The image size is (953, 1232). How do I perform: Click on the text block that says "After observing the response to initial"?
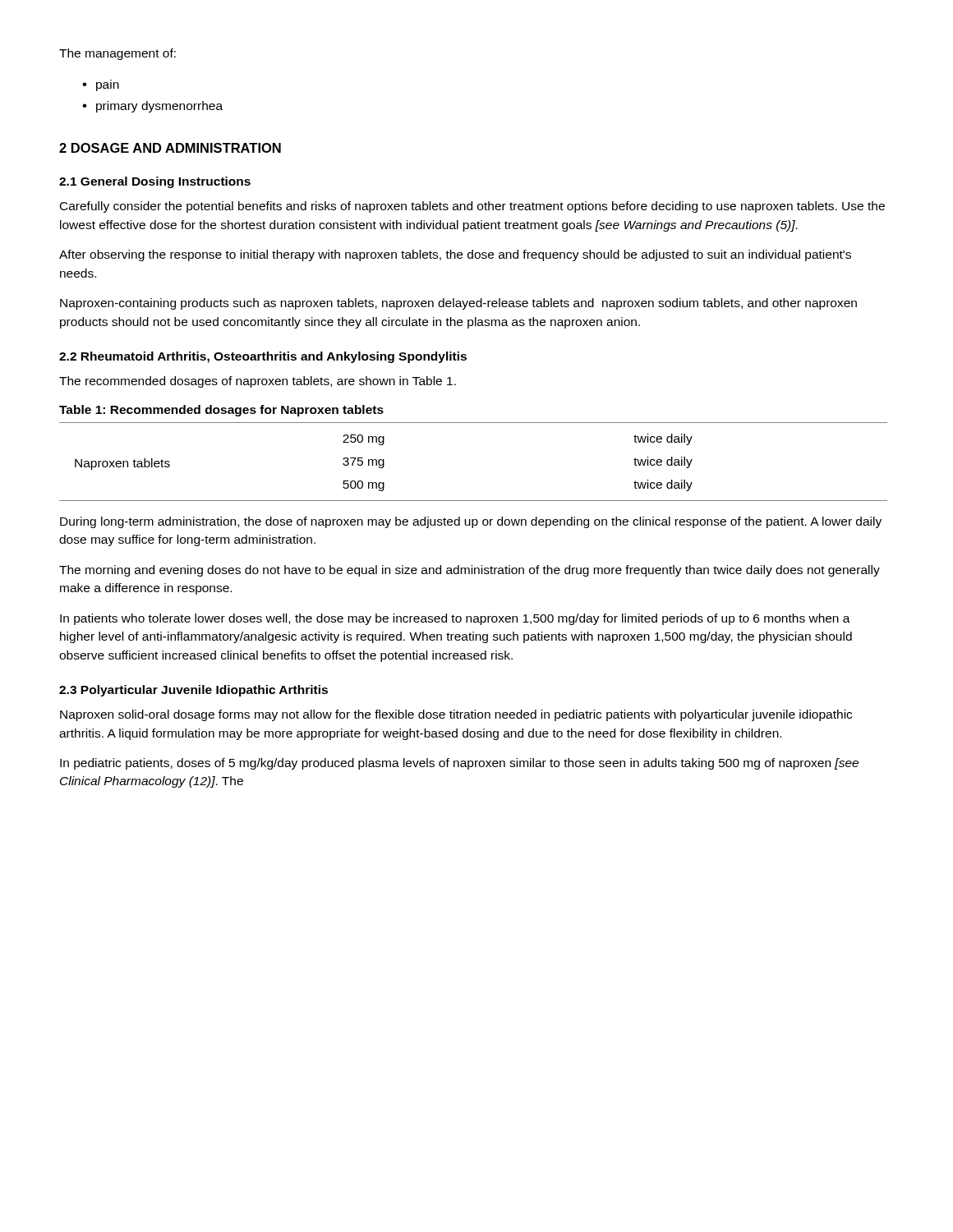[455, 264]
